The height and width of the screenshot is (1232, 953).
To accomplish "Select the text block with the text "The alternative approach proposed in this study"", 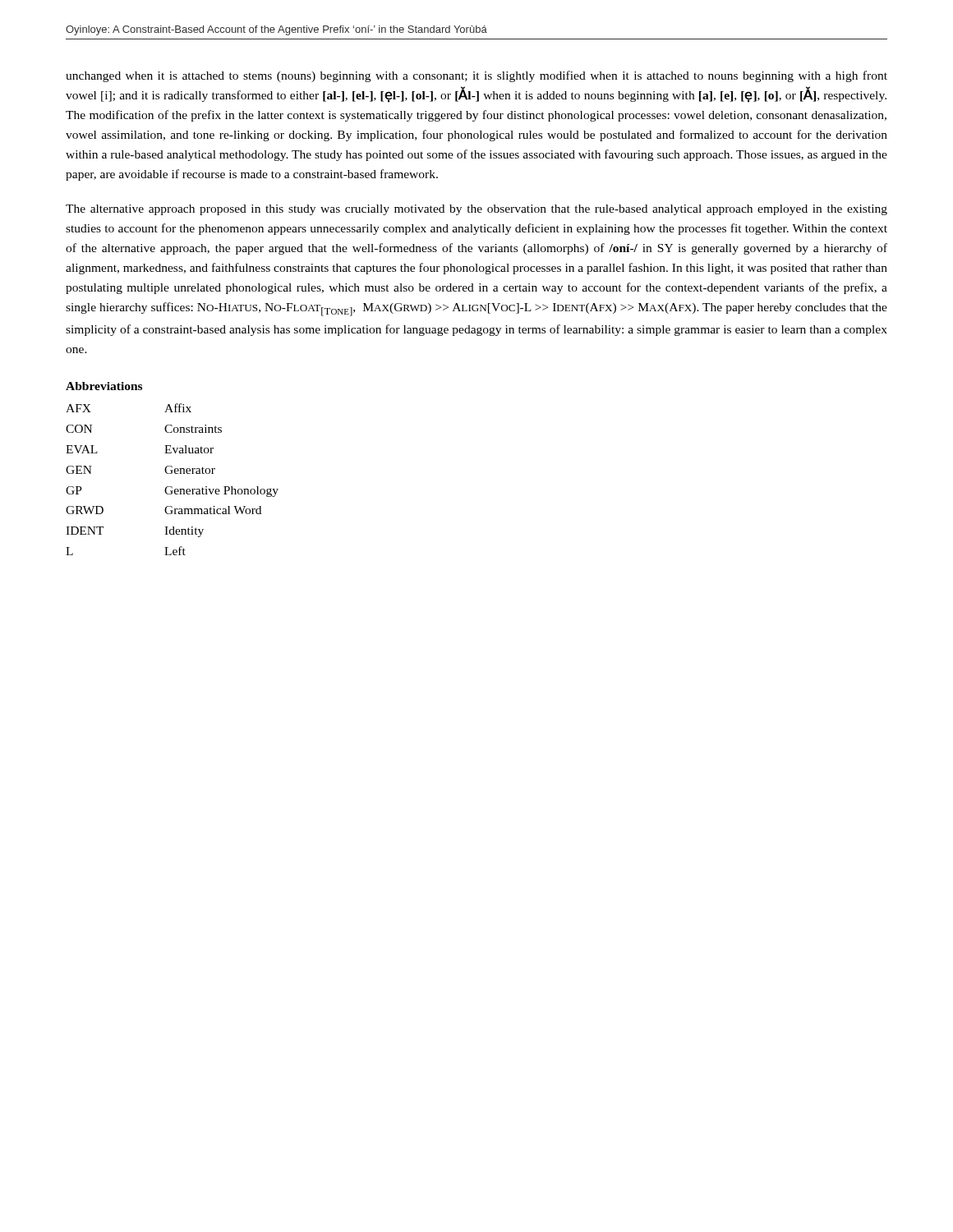I will tap(476, 279).
